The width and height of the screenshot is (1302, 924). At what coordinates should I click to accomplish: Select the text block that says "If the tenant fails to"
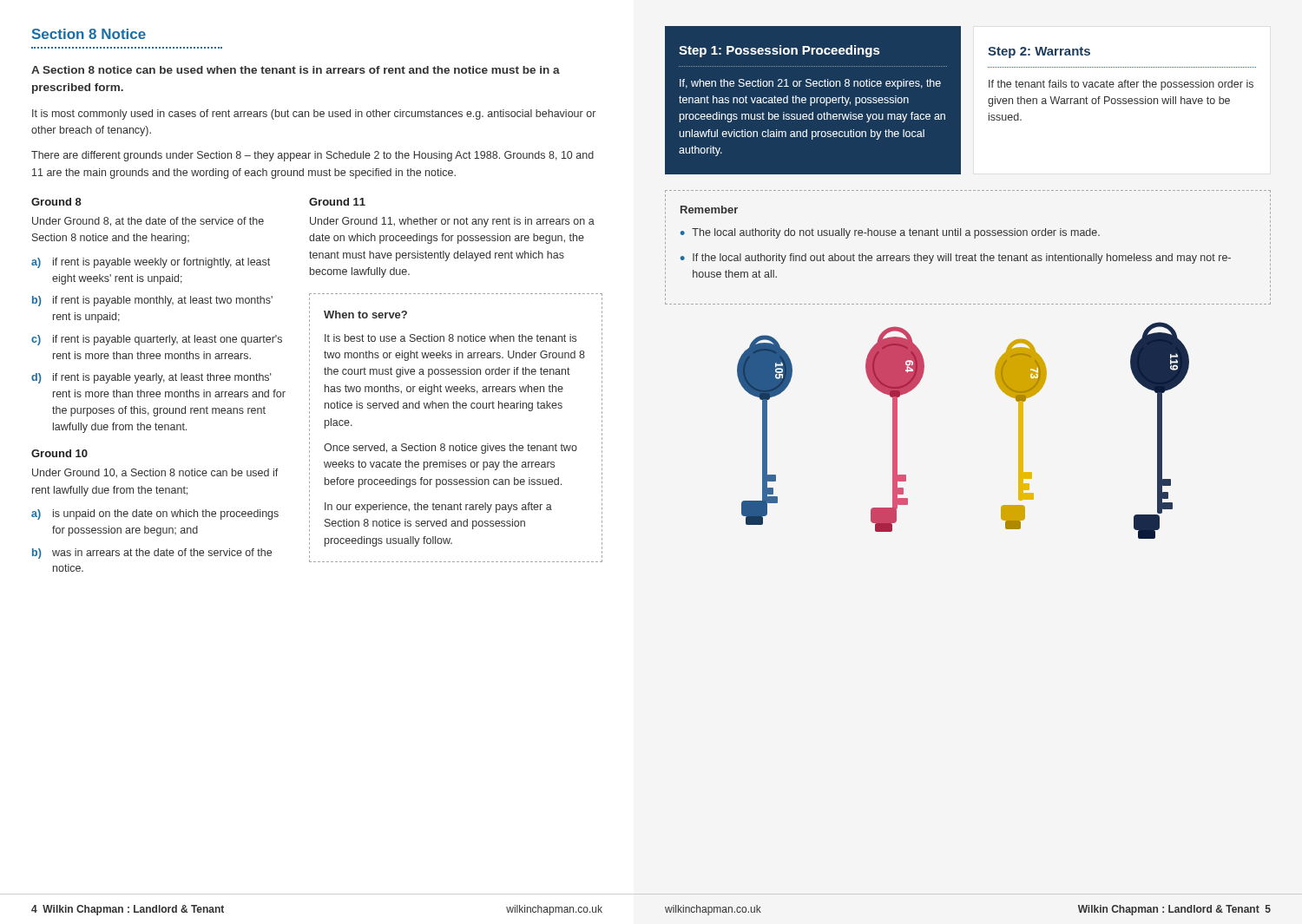click(1121, 101)
